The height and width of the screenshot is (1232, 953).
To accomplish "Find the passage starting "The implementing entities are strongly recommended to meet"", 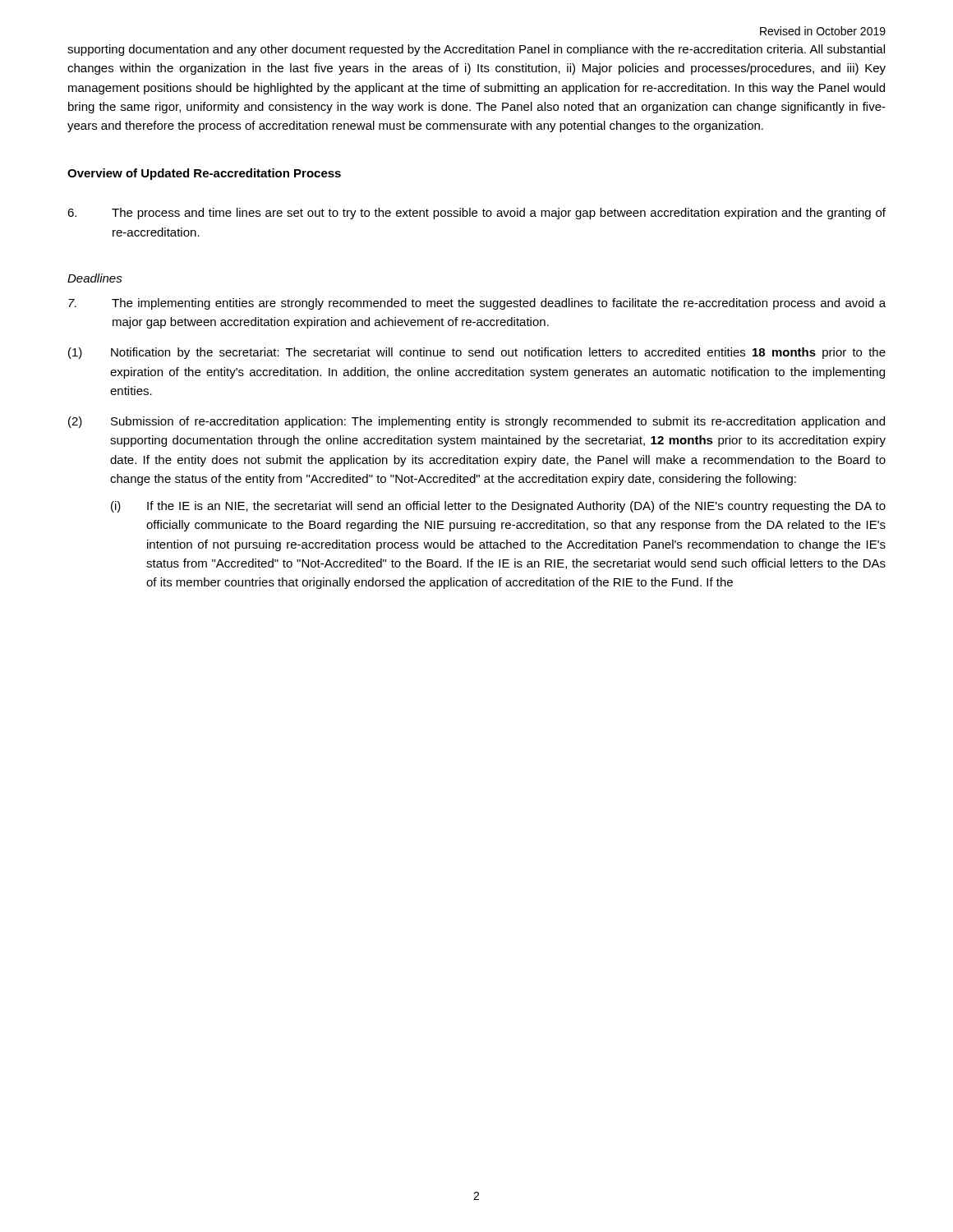I will coord(476,312).
